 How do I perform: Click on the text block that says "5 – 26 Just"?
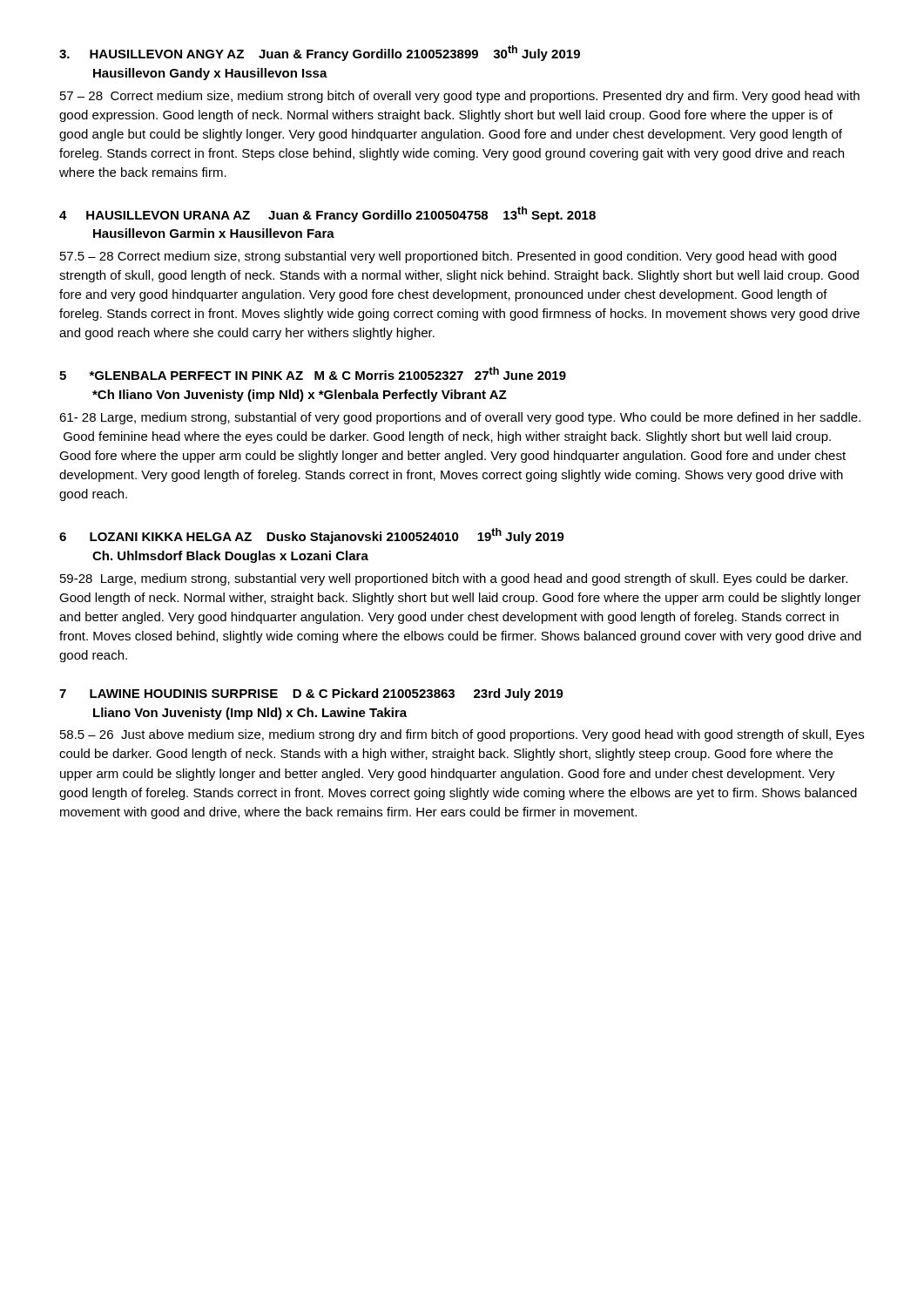(462, 773)
